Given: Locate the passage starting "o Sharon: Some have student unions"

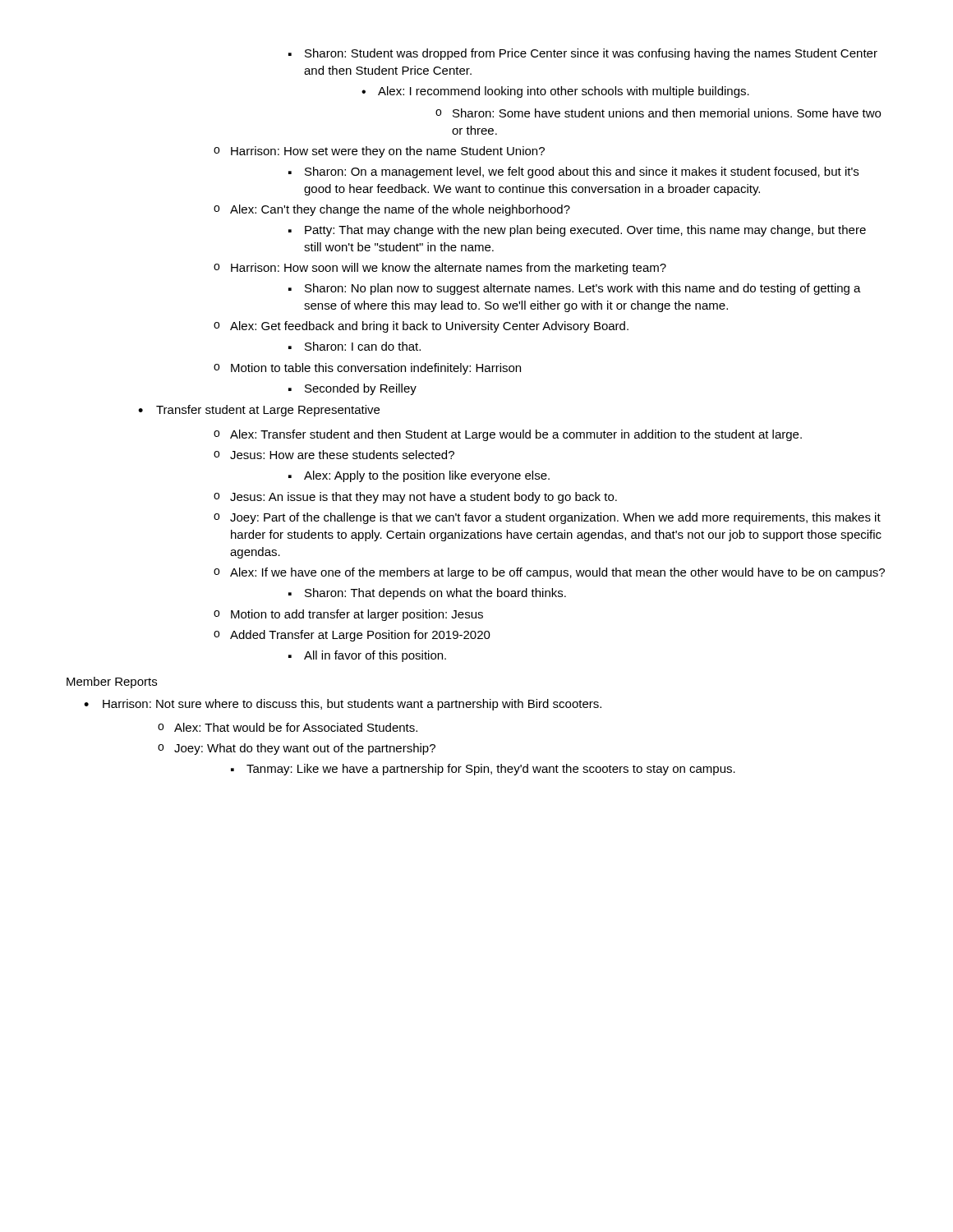Looking at the screenshot, I should click(x=661, y=122).
